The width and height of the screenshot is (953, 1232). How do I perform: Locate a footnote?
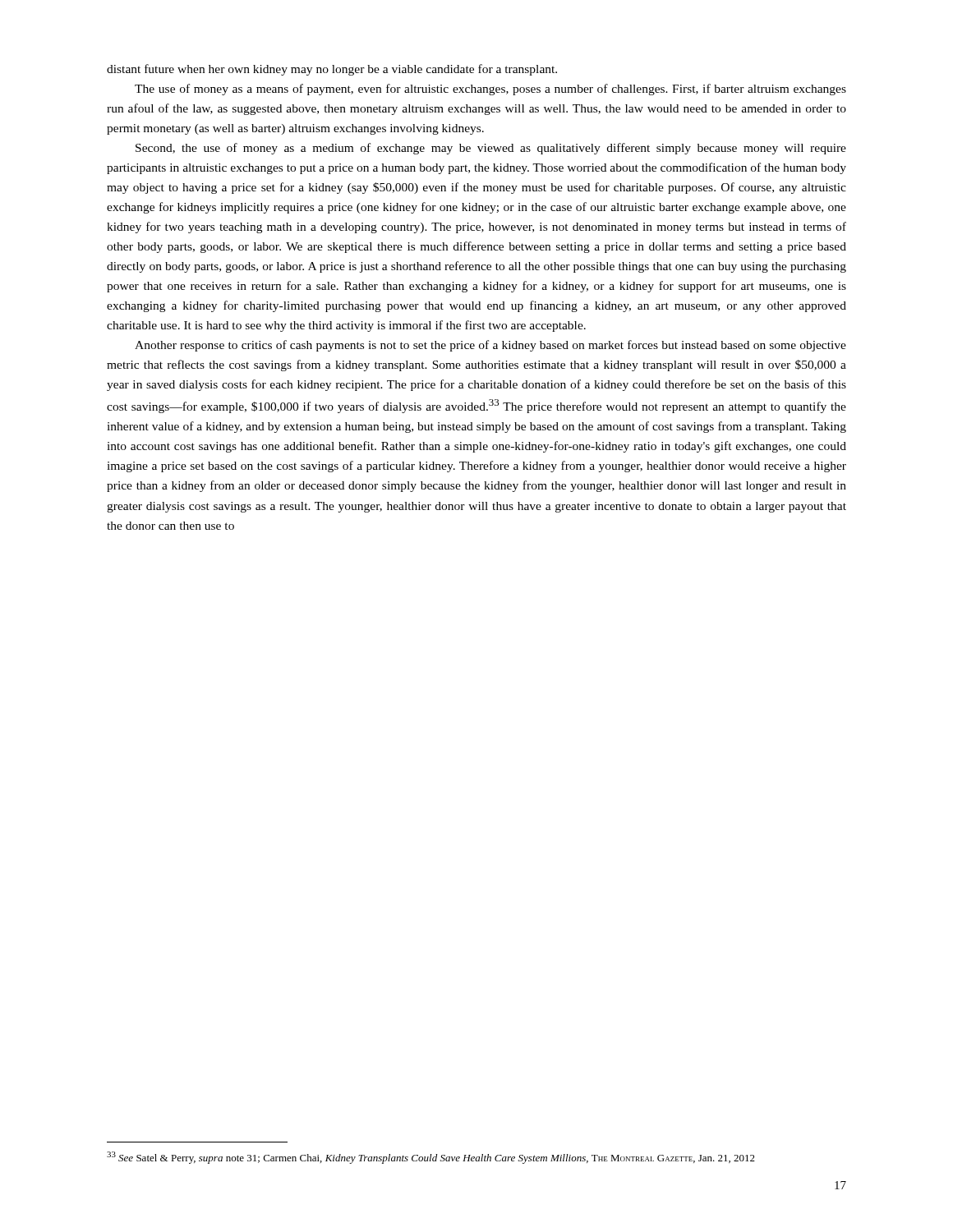pyautogui.click(x=431, y=1157)
